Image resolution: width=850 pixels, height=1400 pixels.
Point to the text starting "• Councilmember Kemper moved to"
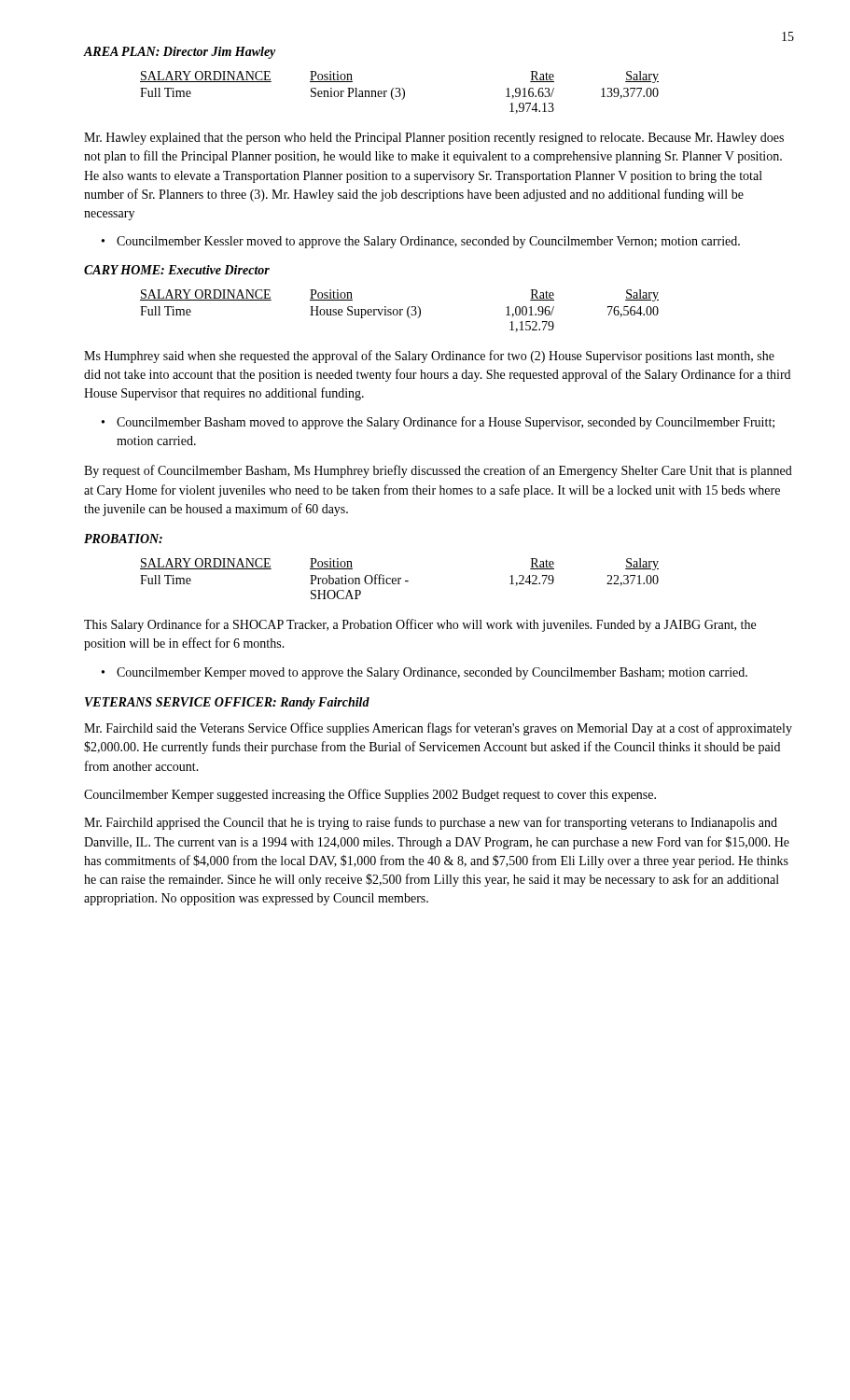point(447,673)
